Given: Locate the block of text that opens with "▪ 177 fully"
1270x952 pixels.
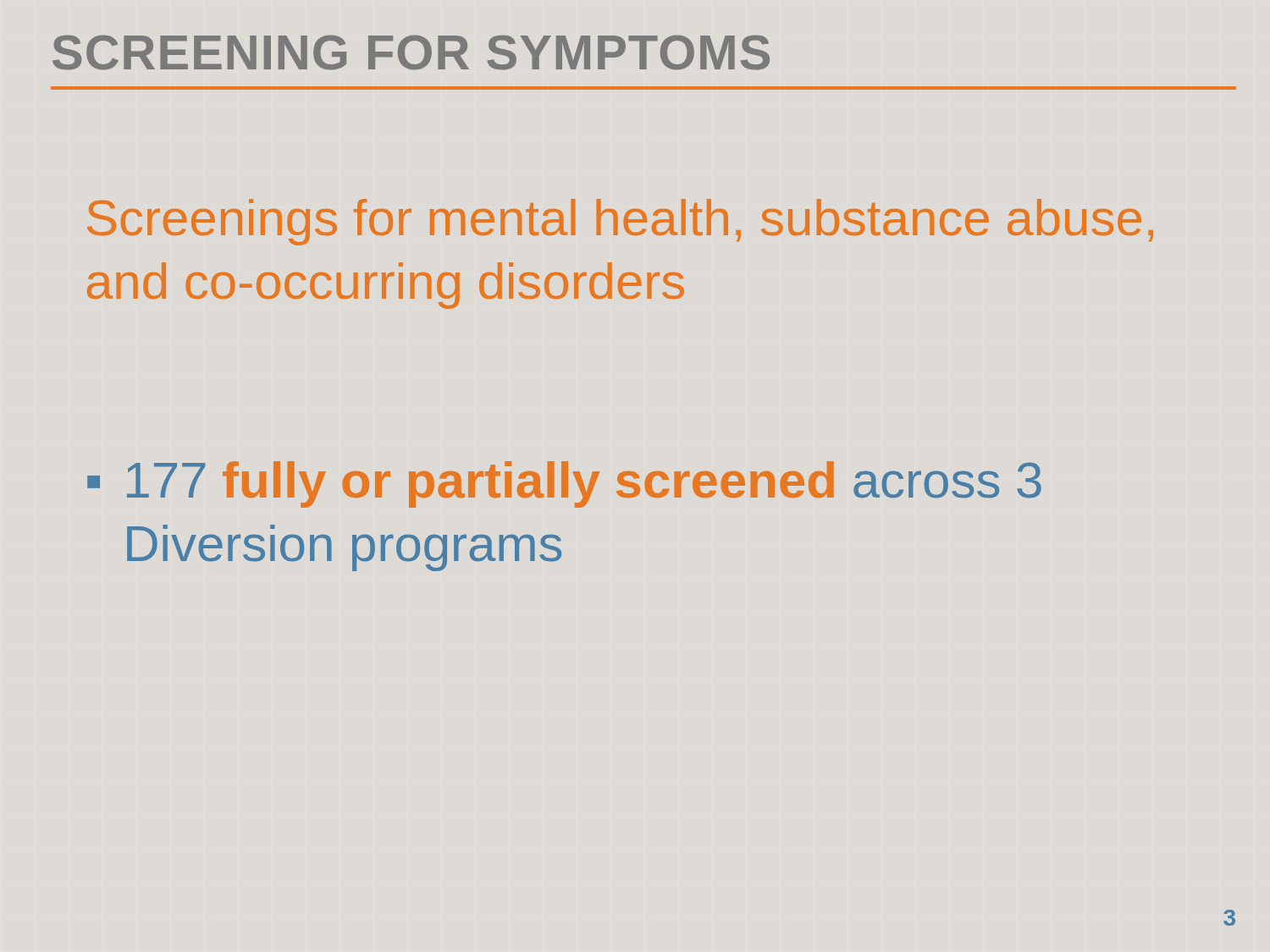Looking at the screenshot, I should click(635, 512).
